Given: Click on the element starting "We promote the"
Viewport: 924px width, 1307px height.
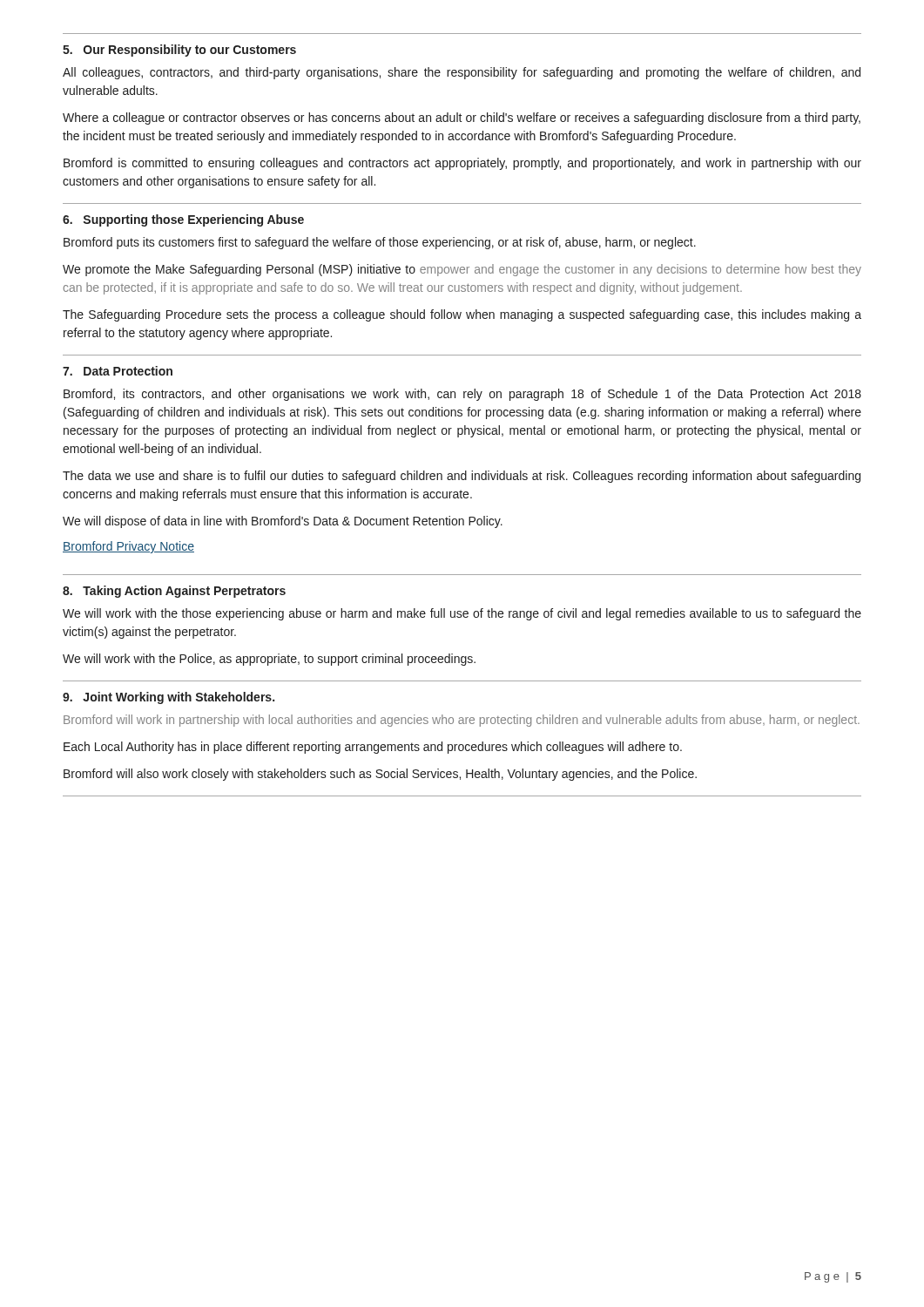Looking at the screenshot, I should 462,278.
